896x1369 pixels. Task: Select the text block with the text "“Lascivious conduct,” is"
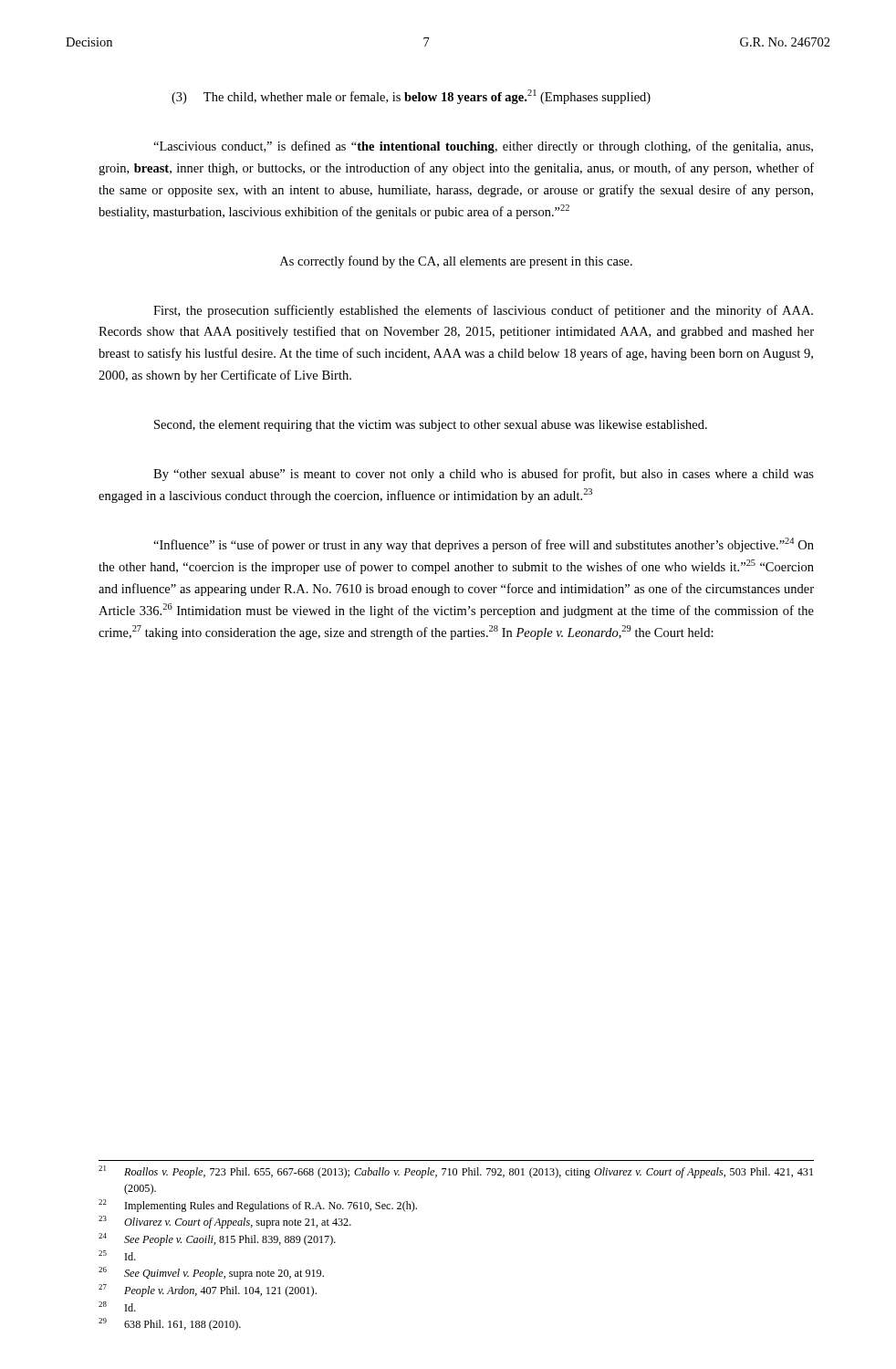pyautogui.click(x=456, y=180)
